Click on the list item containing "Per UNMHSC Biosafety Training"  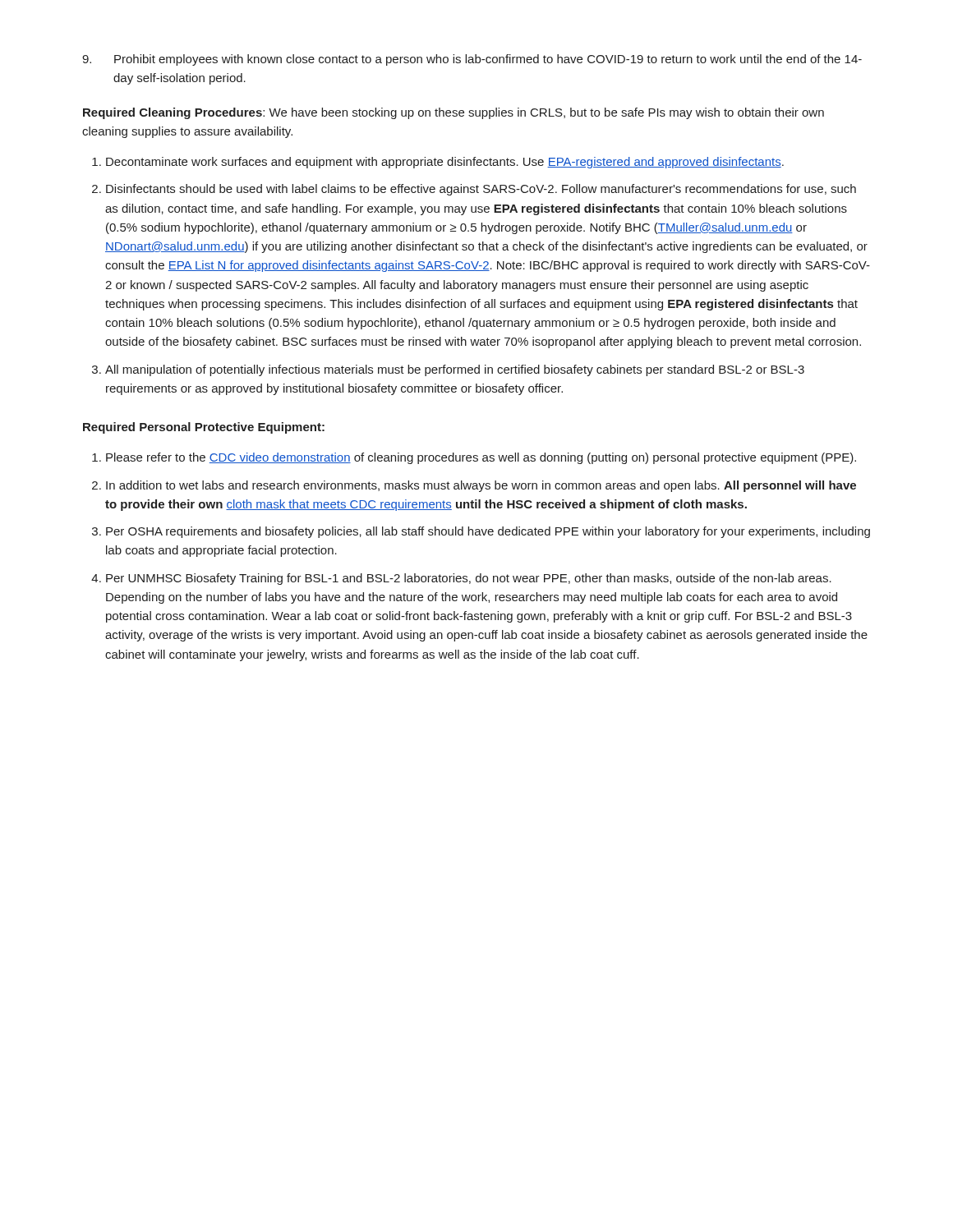click(x=486, y=616)
